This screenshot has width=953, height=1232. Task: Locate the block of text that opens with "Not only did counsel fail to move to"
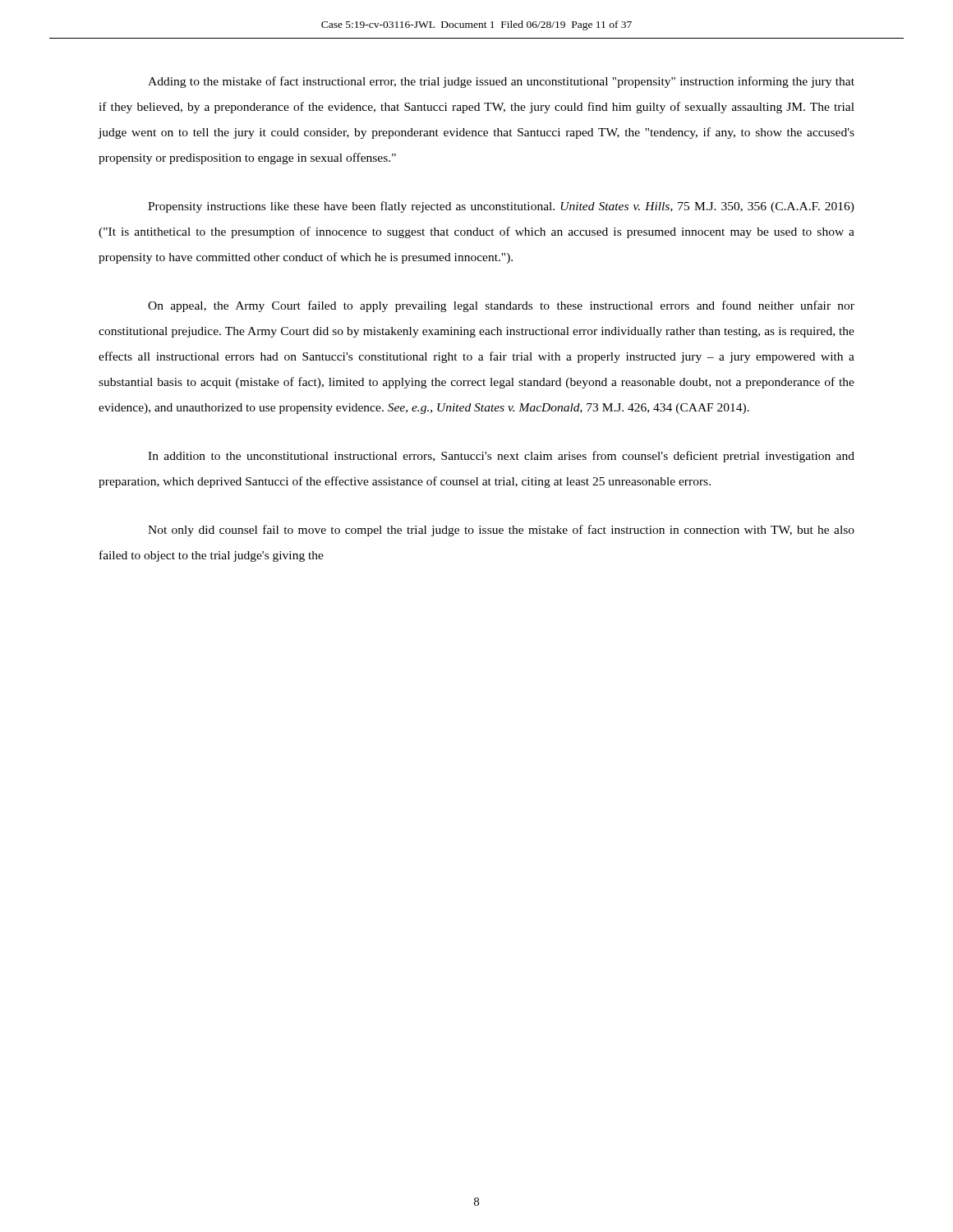click(x=476, y=542)
